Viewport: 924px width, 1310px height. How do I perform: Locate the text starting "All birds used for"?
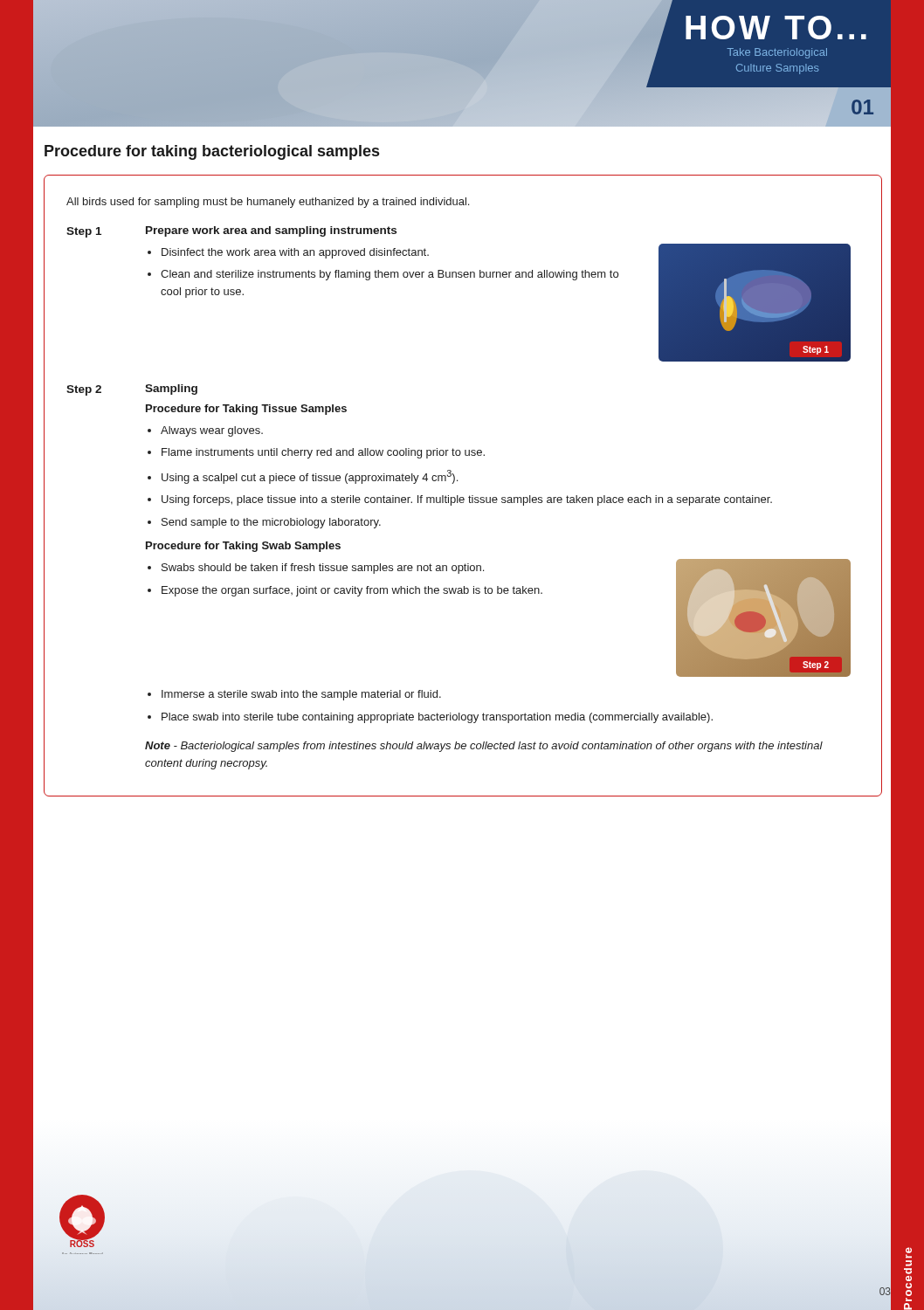coord(268,201)
